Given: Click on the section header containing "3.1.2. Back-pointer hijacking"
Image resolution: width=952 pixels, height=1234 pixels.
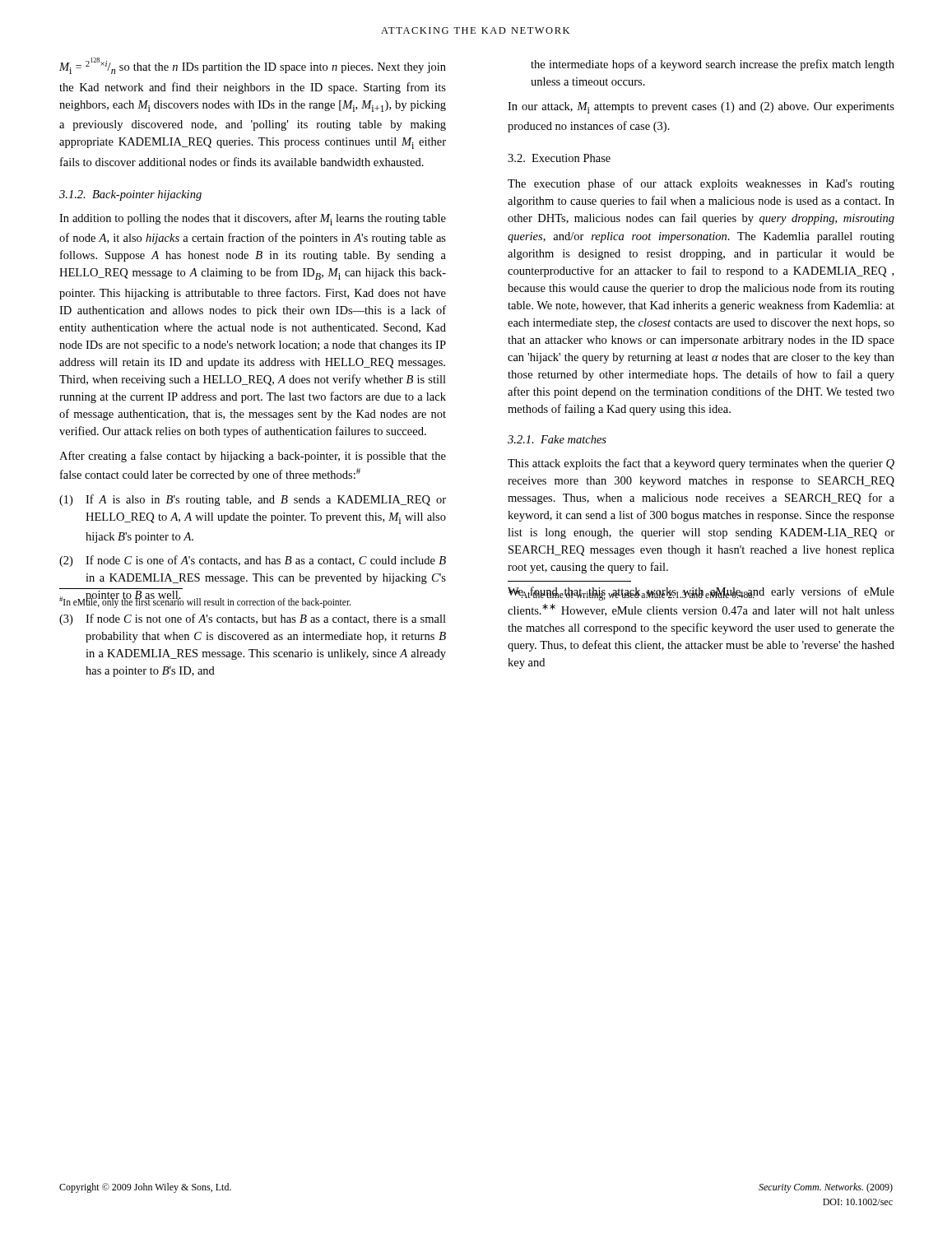Looking at the screenshot, I should tap(130, 194).
